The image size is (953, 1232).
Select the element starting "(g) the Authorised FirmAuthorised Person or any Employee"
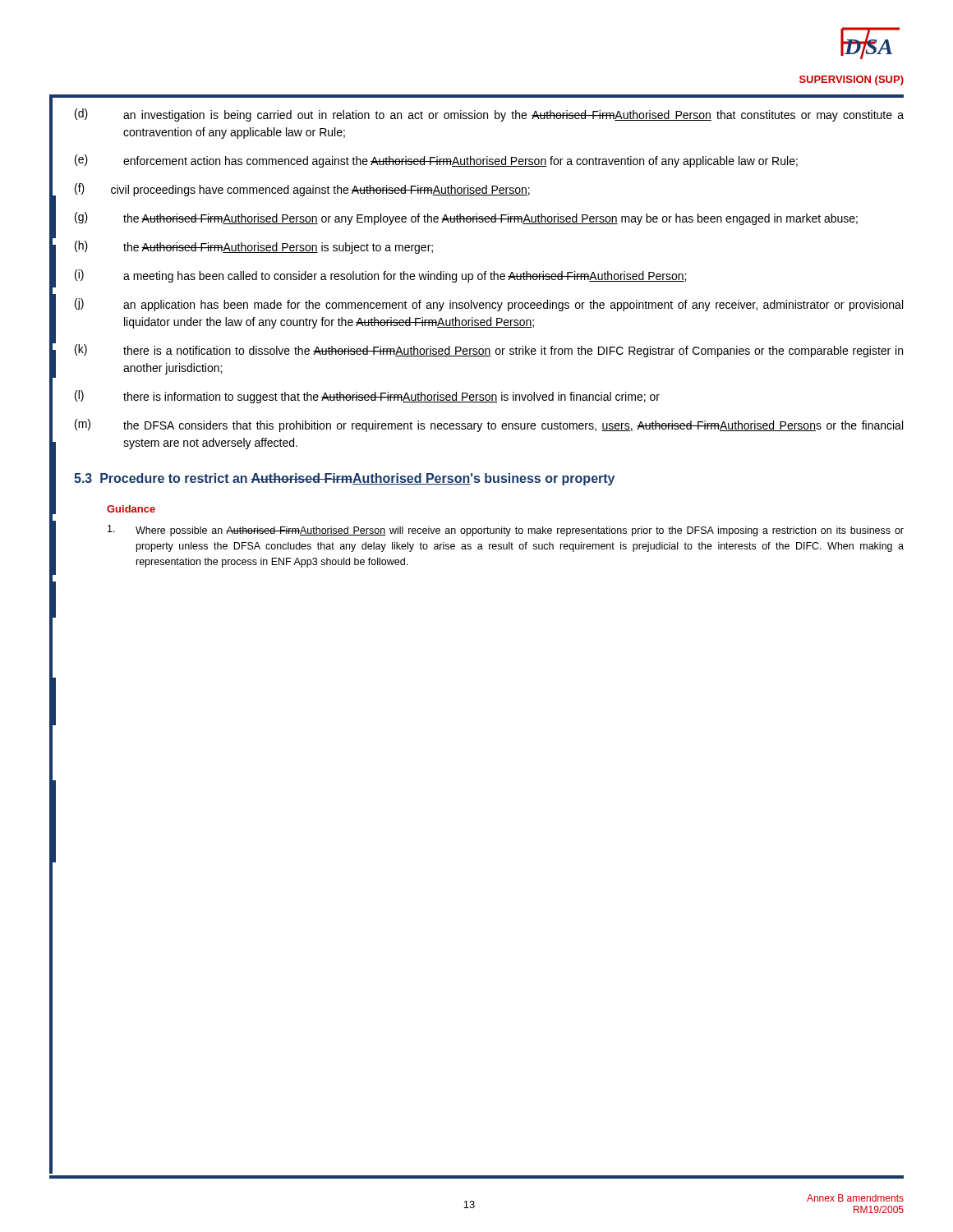pyautogui.click(x=489, y=219)
